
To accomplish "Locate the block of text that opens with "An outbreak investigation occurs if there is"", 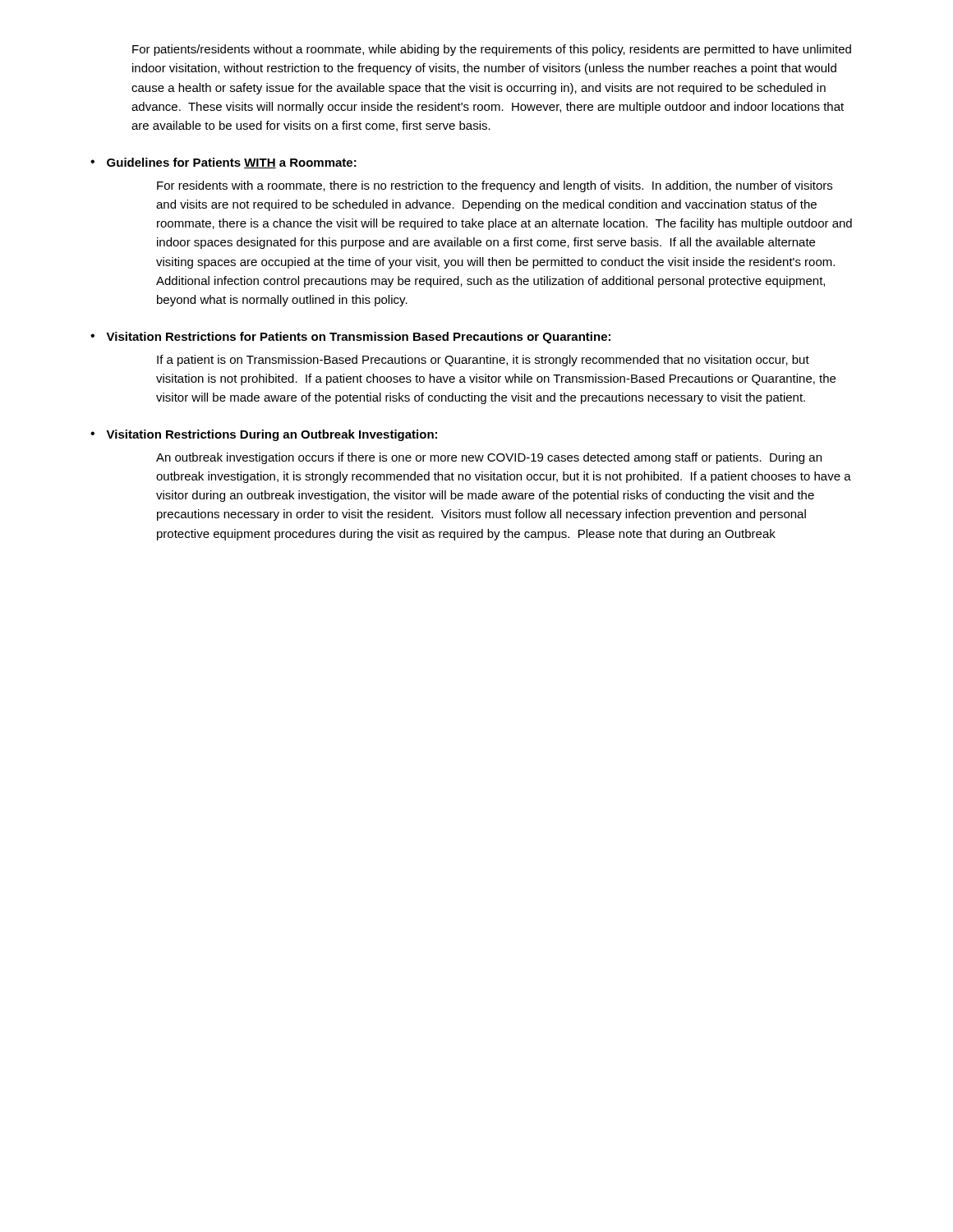I will click(x=503, y=495).
